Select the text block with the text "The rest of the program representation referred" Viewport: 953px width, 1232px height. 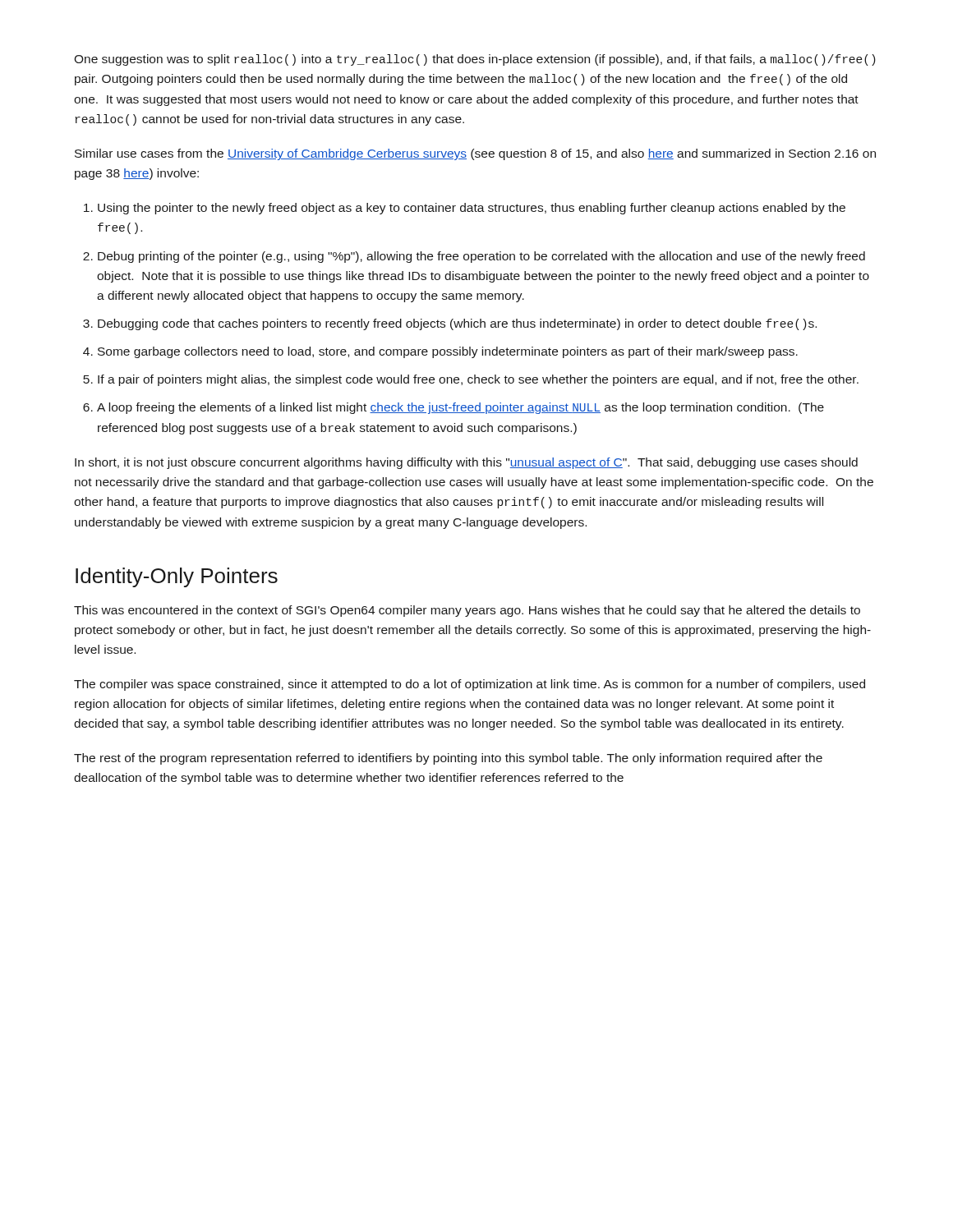448,768
